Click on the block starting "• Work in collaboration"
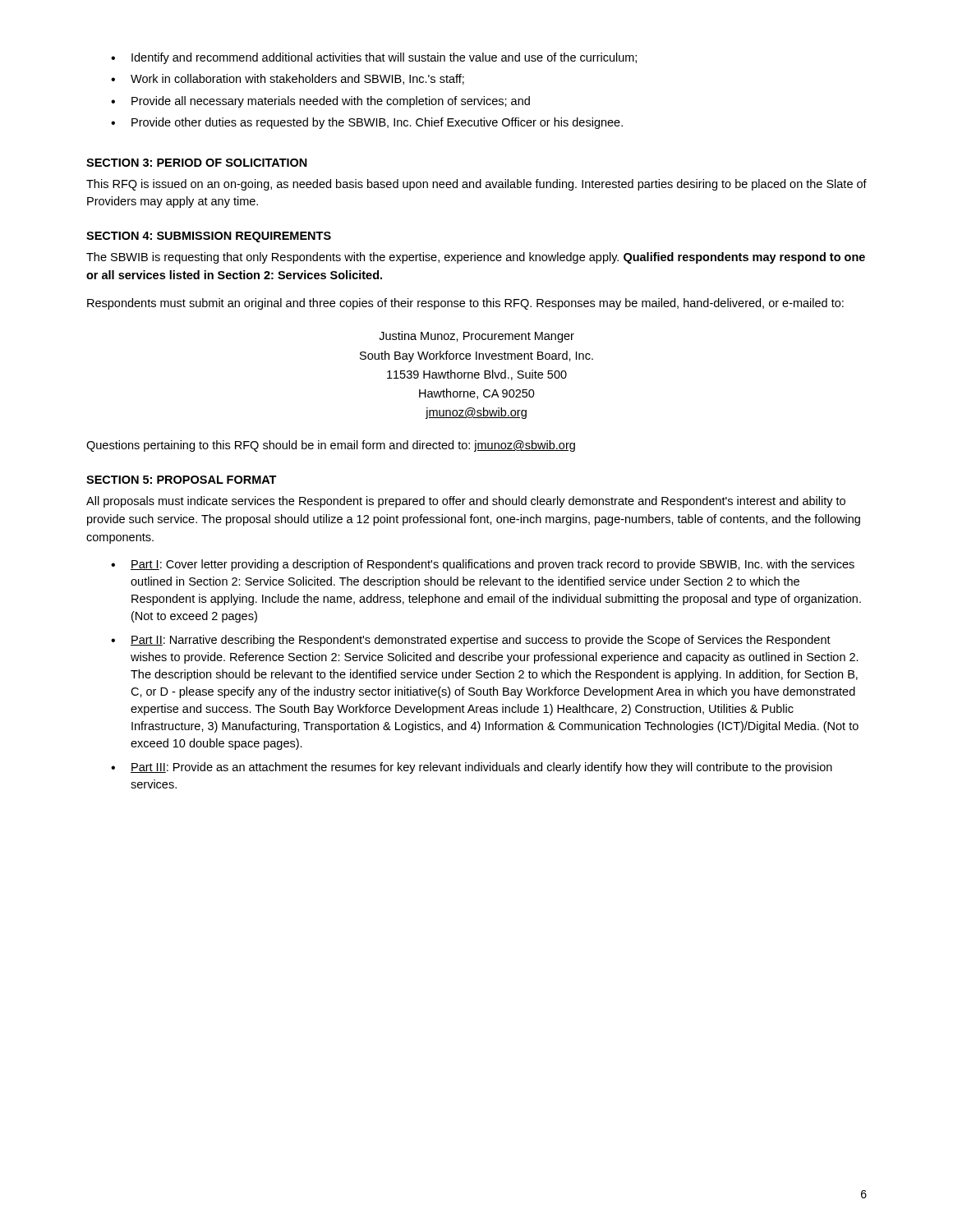 pos(288,79)
